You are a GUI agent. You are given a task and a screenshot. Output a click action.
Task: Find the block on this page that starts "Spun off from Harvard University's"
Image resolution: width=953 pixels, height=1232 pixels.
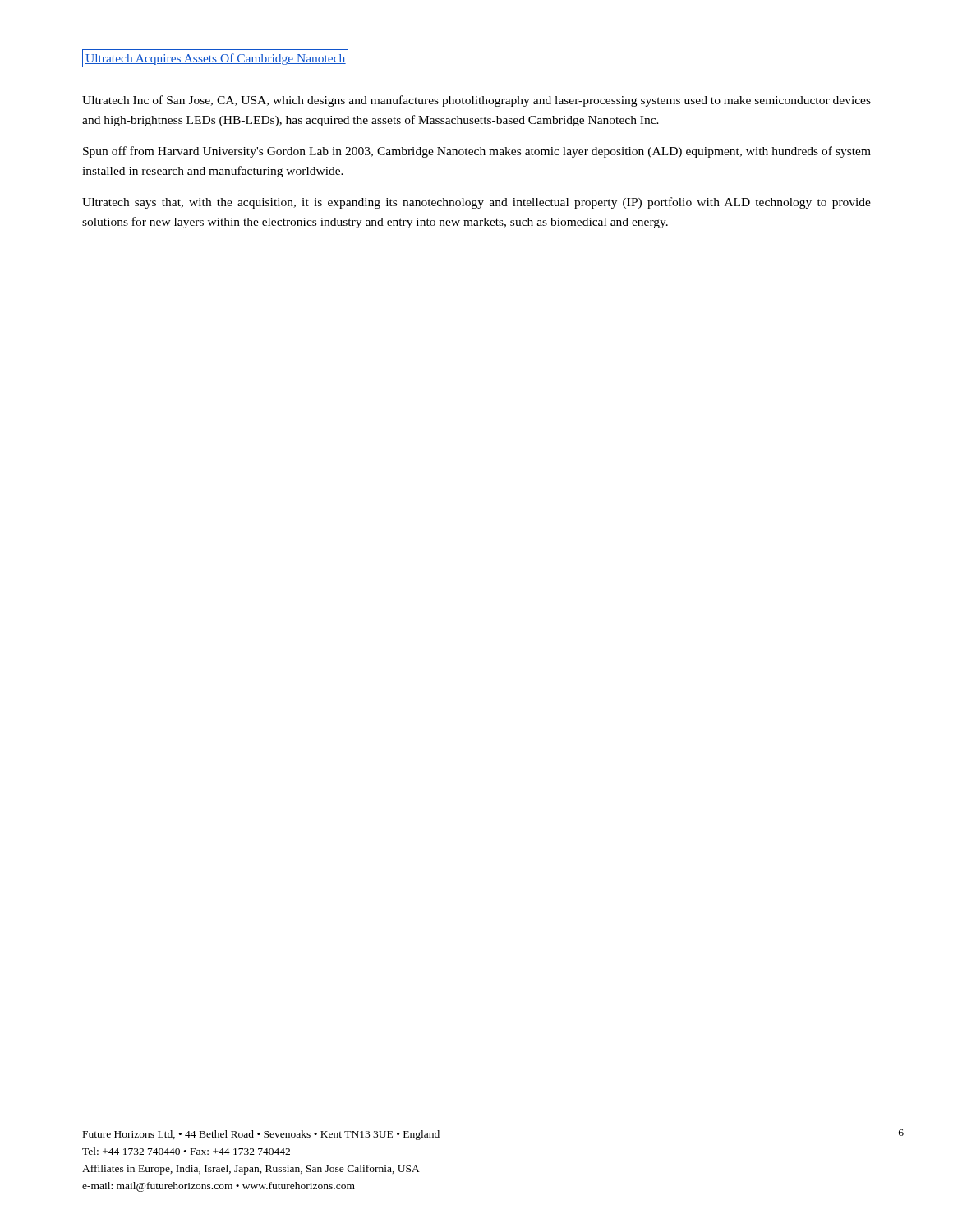[x=476, y=161]
